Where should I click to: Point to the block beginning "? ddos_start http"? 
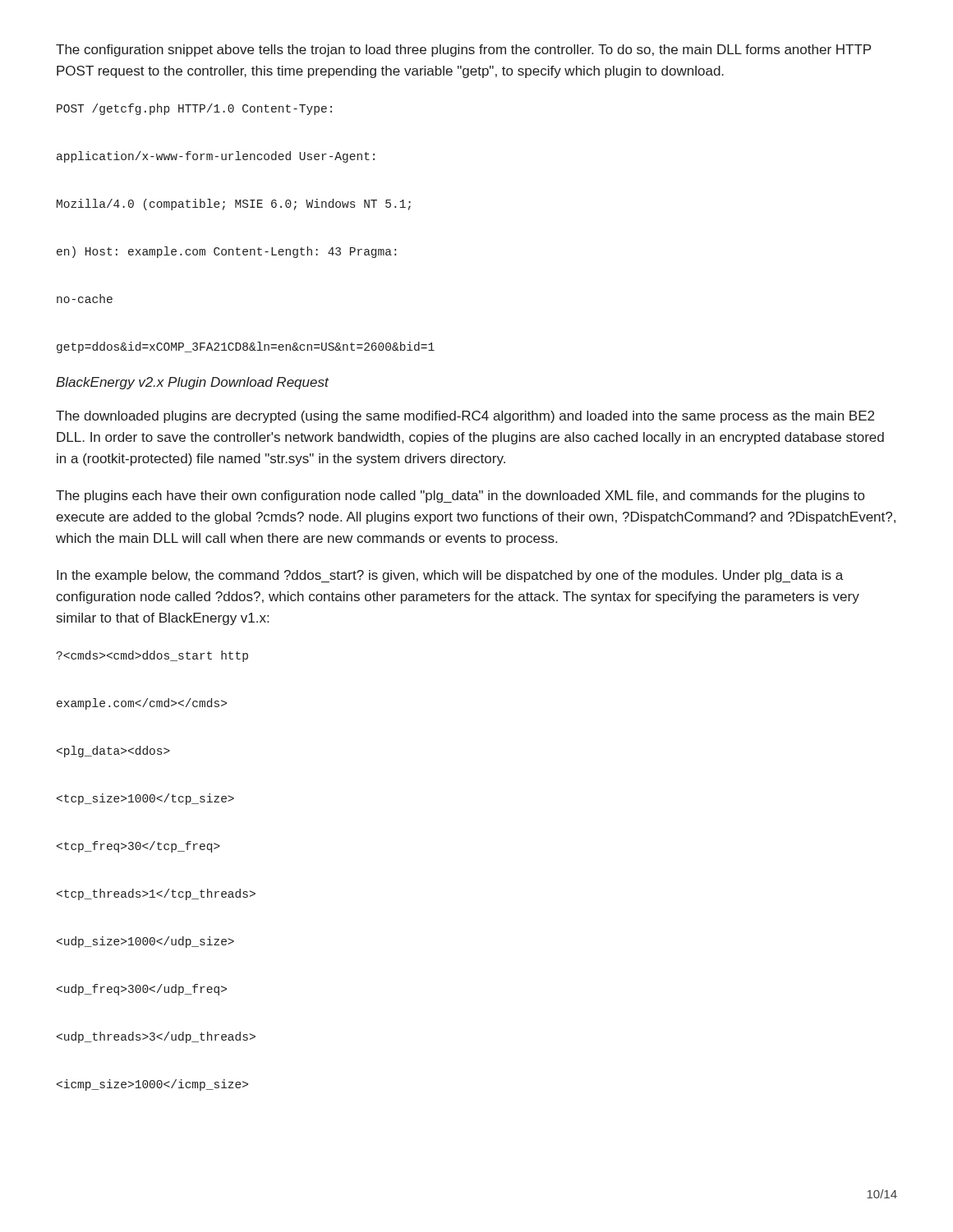pyautogui.click(x=152, y=656)
